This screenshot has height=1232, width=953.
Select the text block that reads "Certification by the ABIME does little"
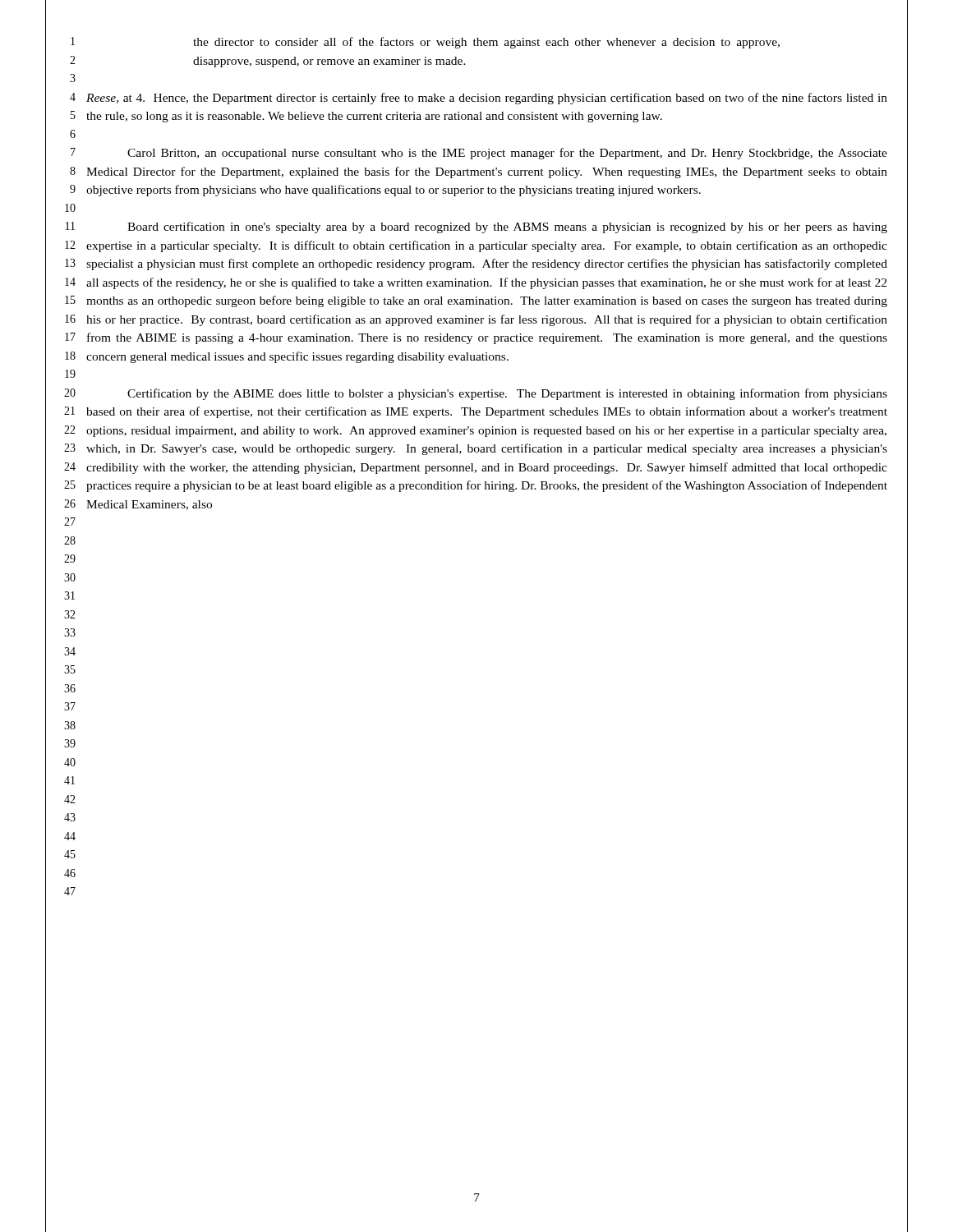[x=487, y=449]
